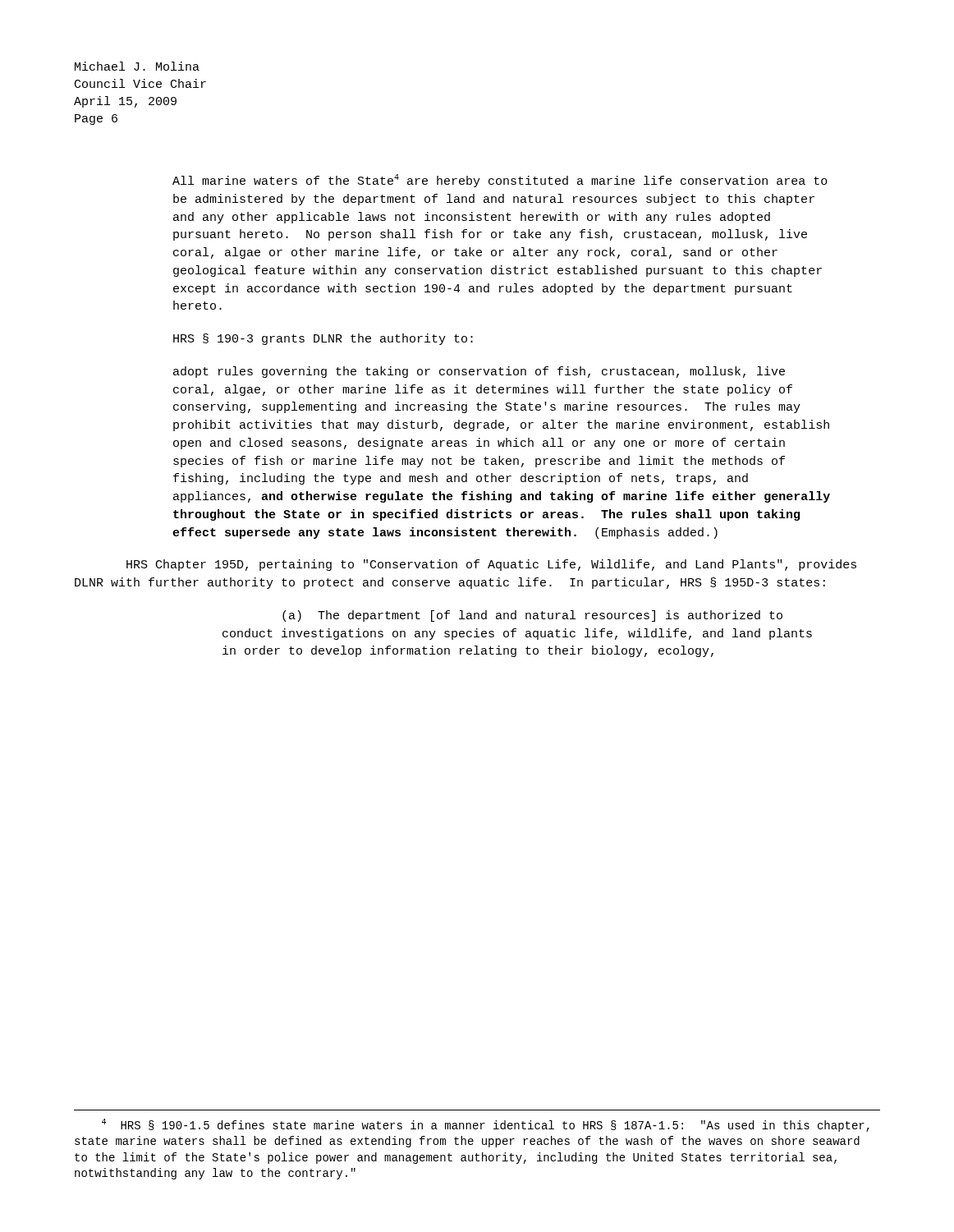Select the passage starting "adopt rules governing the"
The height and width of the screenshot is (1232, 954).
tap(501, 453)
